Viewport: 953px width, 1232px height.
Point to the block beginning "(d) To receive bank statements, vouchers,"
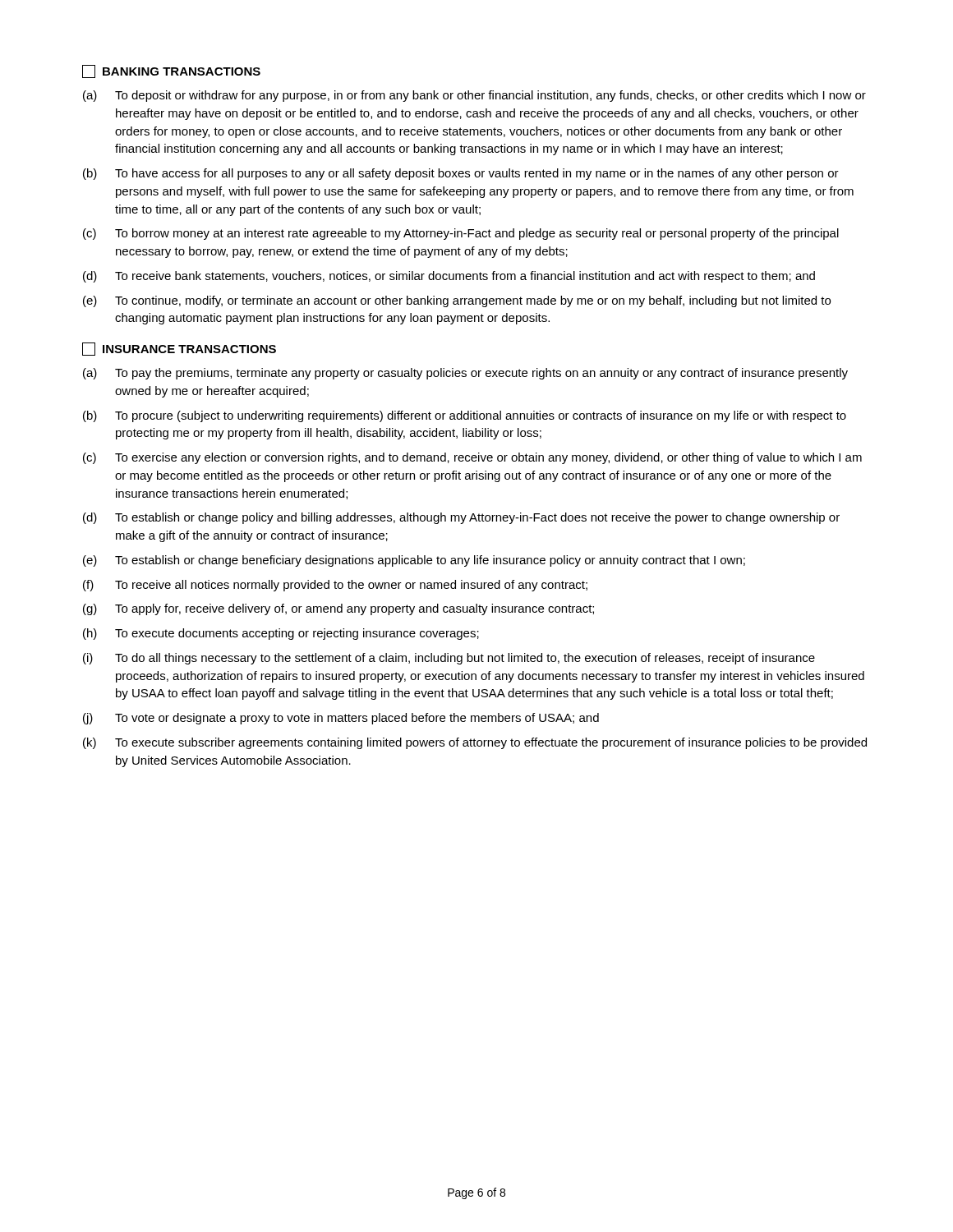(476, 276)
